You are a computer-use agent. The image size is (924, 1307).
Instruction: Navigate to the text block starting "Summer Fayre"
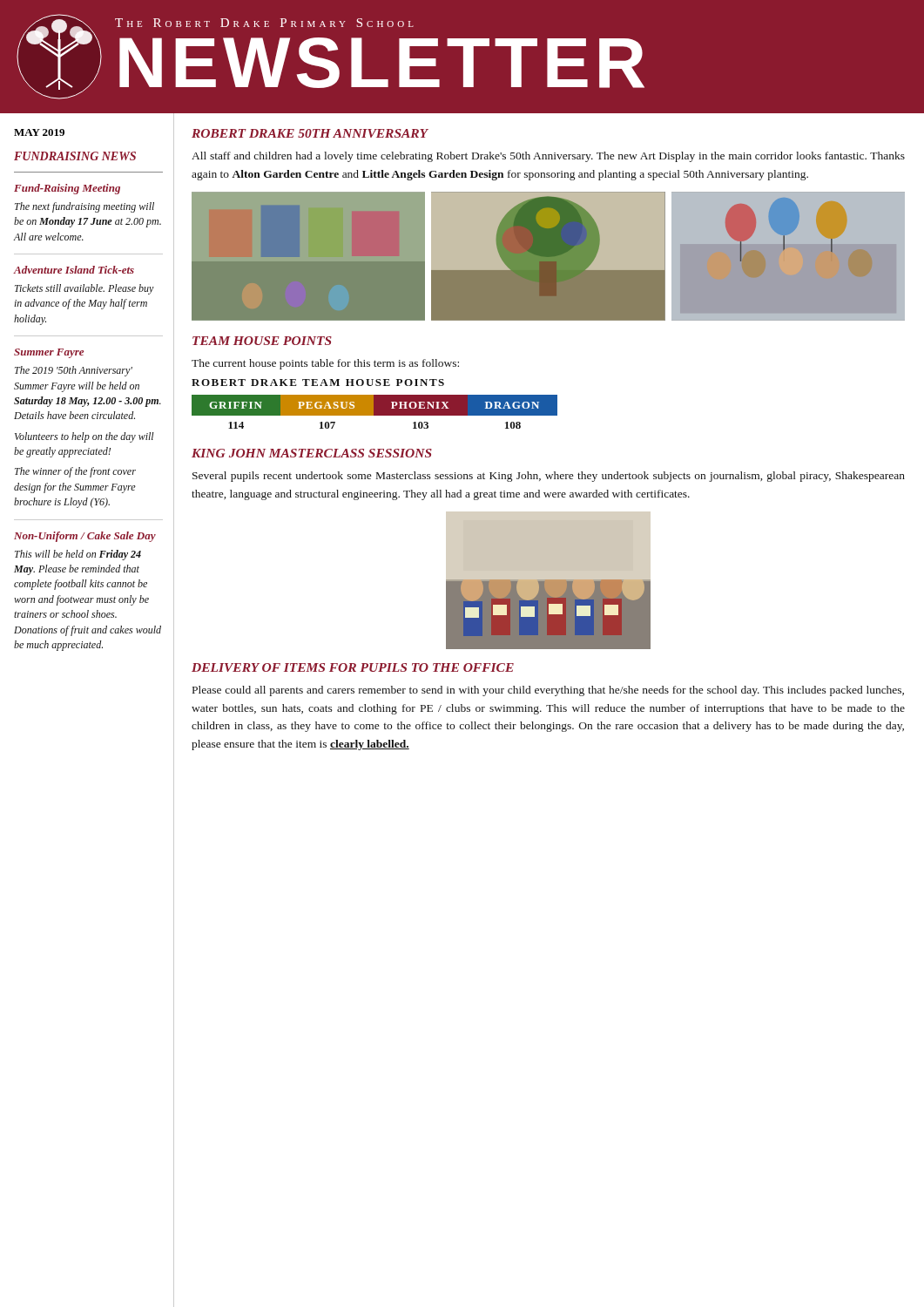[49, 352]
